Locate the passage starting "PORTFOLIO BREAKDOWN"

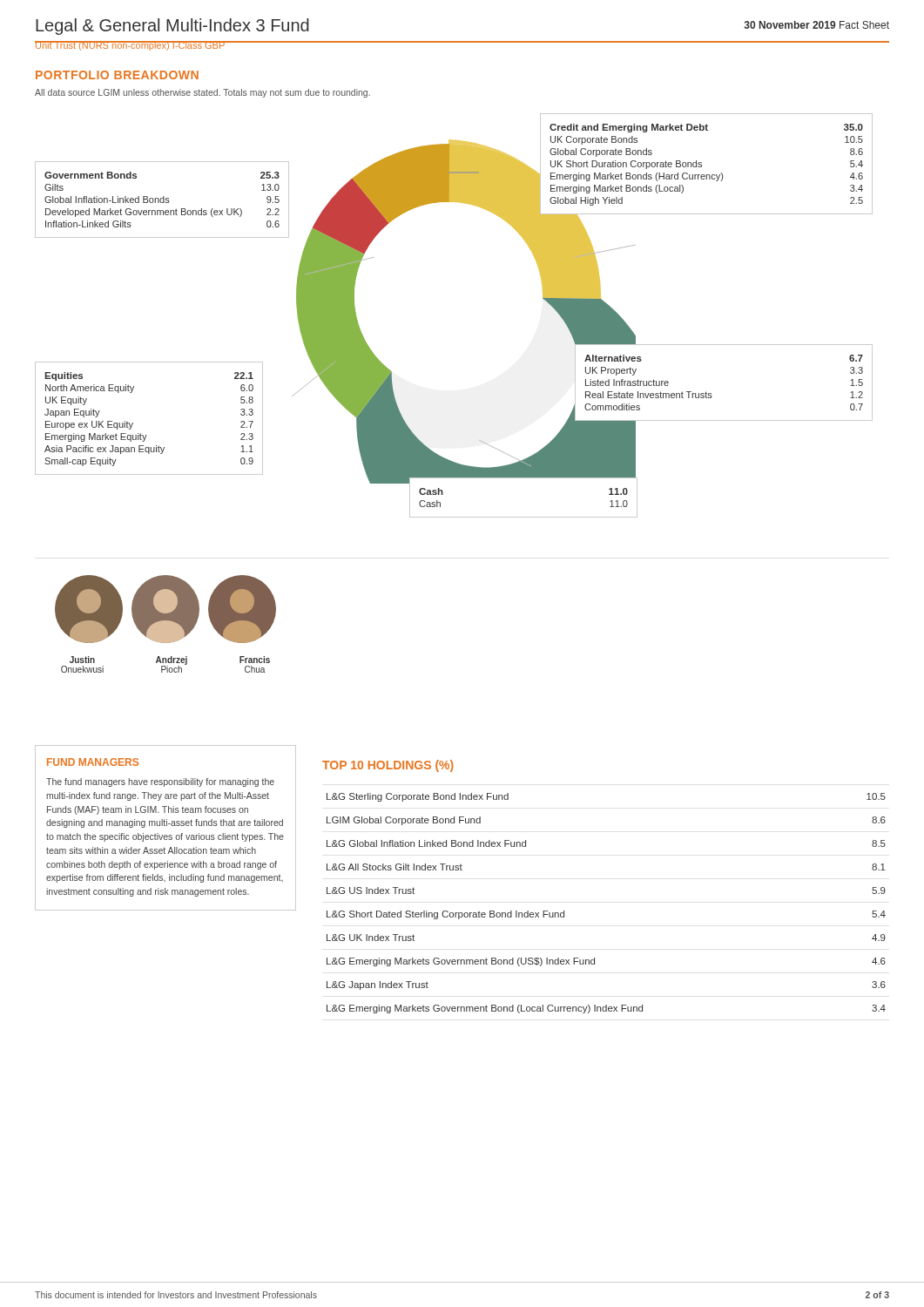point(117,75)
